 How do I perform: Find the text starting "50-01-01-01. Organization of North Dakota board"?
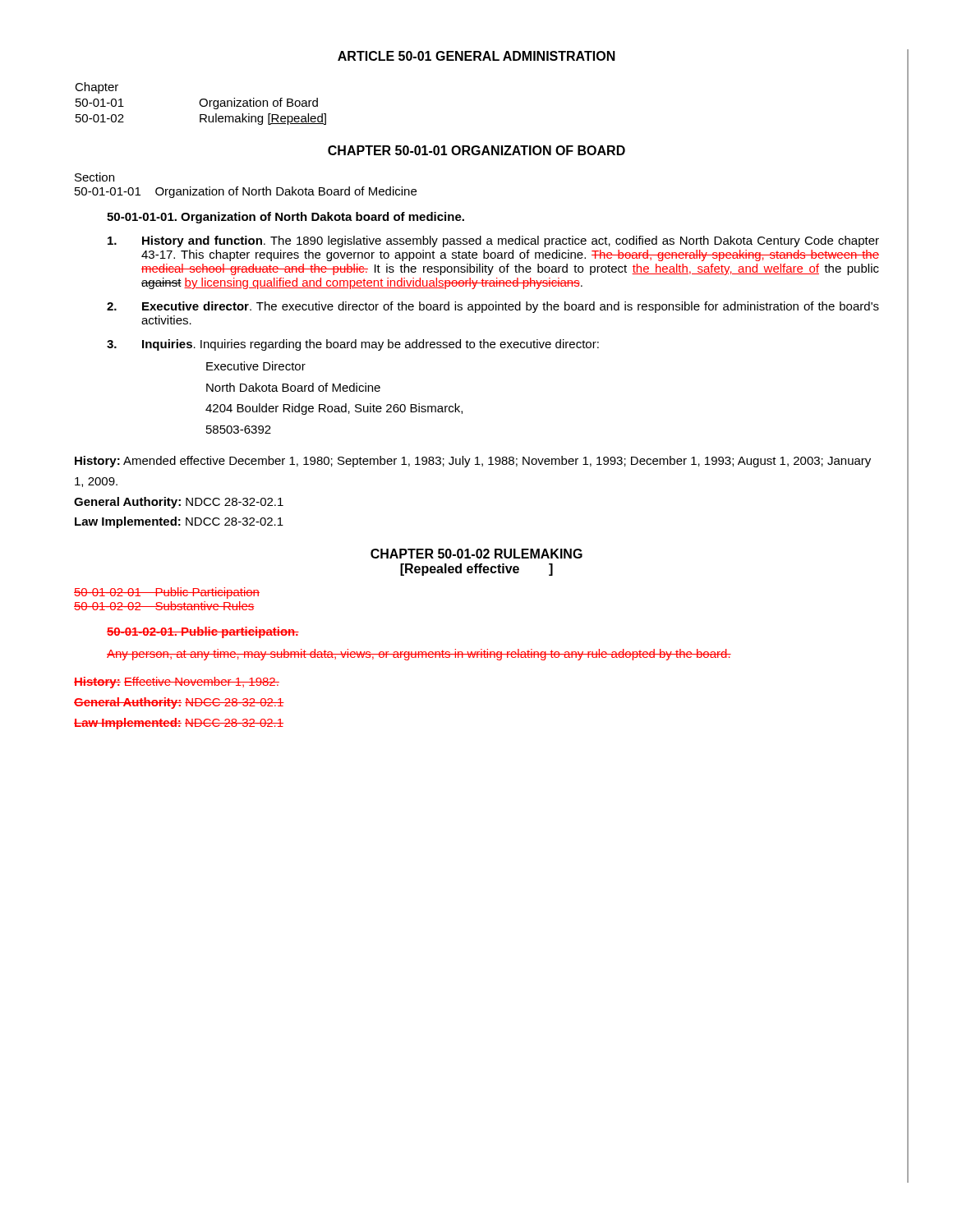[286, 216]
